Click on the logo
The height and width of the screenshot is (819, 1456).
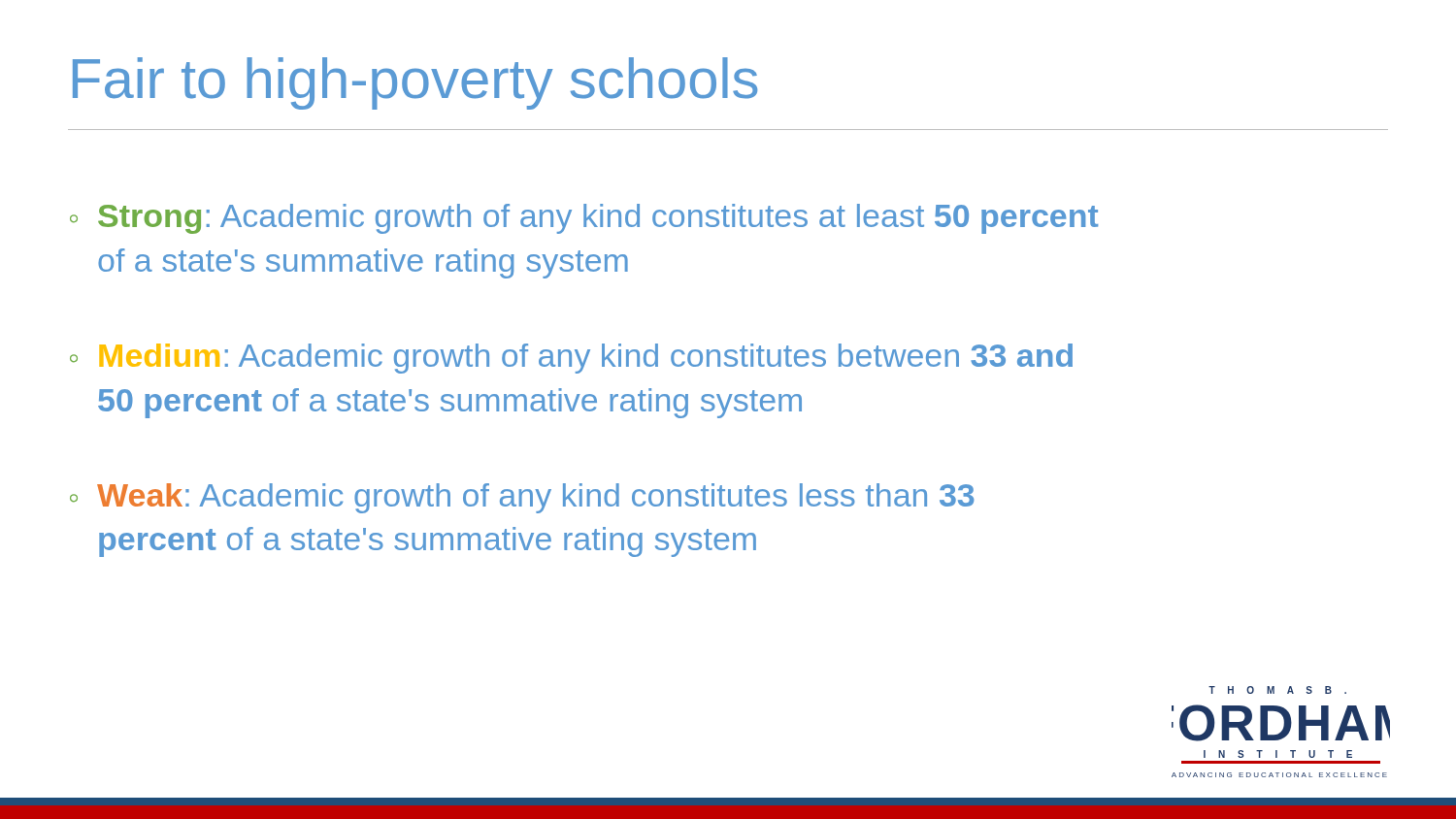(1281, 731)
